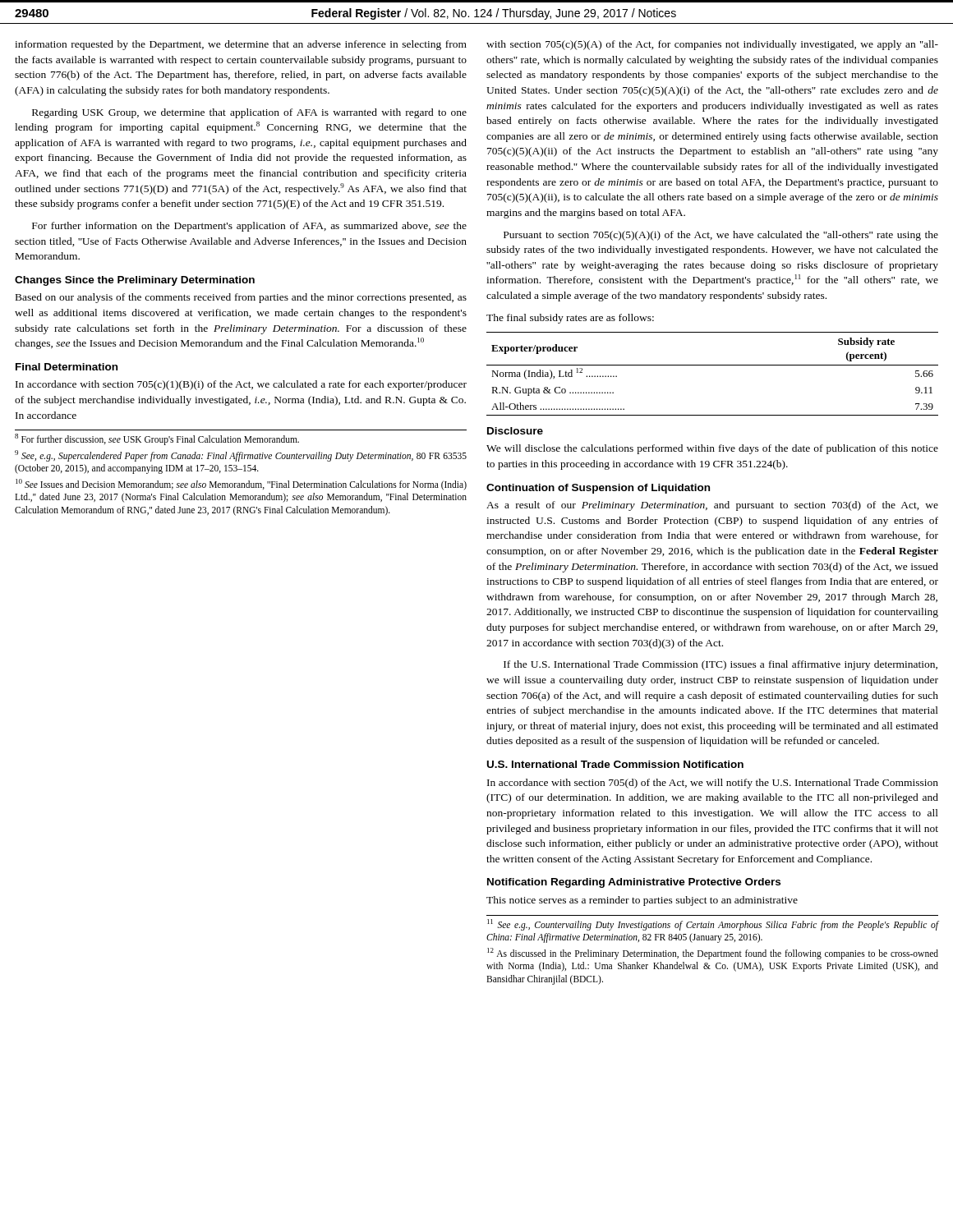Where does it say "Notification Regarding Administrative Protective Orders"?

634,882
